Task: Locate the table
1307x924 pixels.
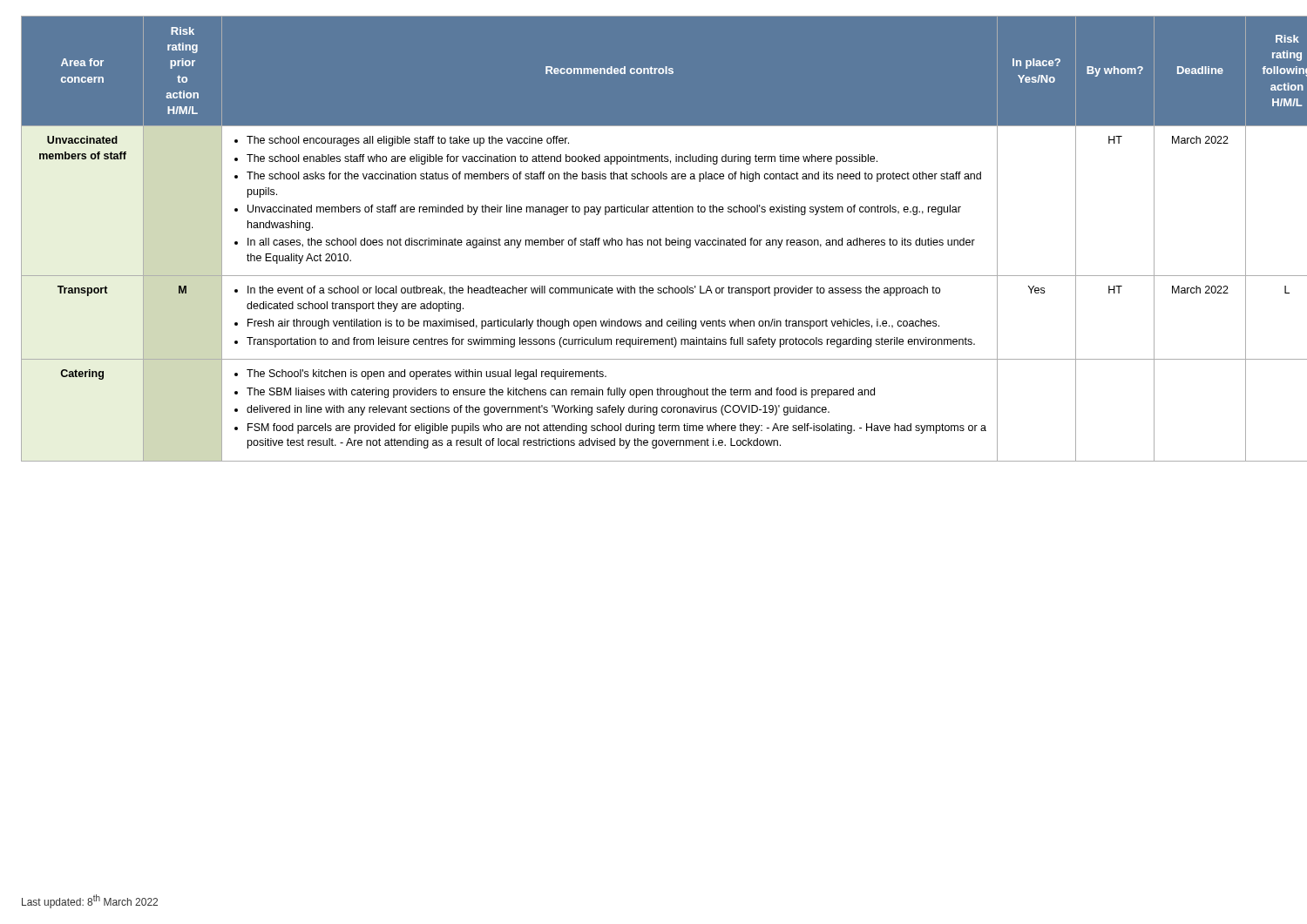Action: 654,238
